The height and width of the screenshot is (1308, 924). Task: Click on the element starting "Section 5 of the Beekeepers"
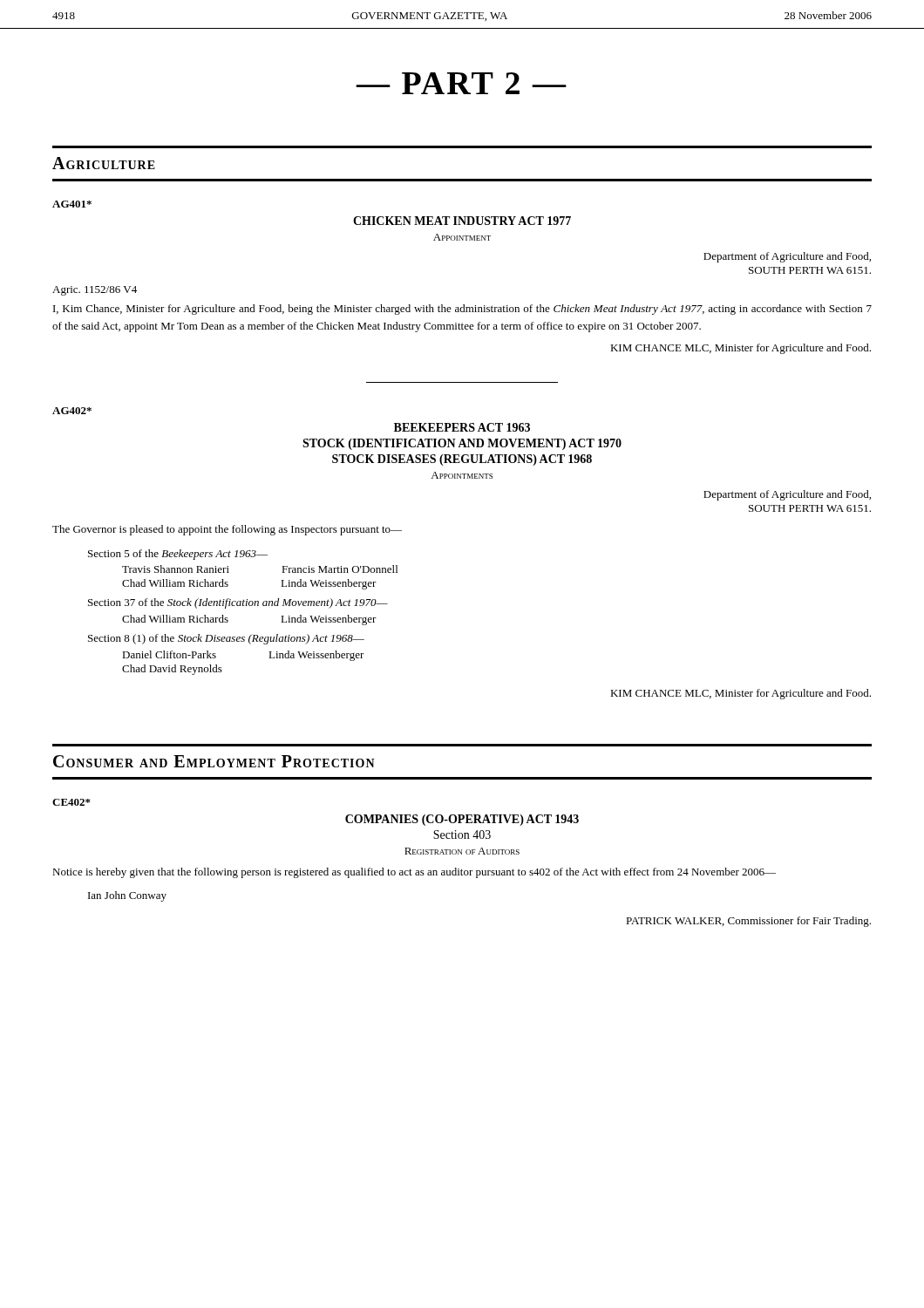pos(177,553)
